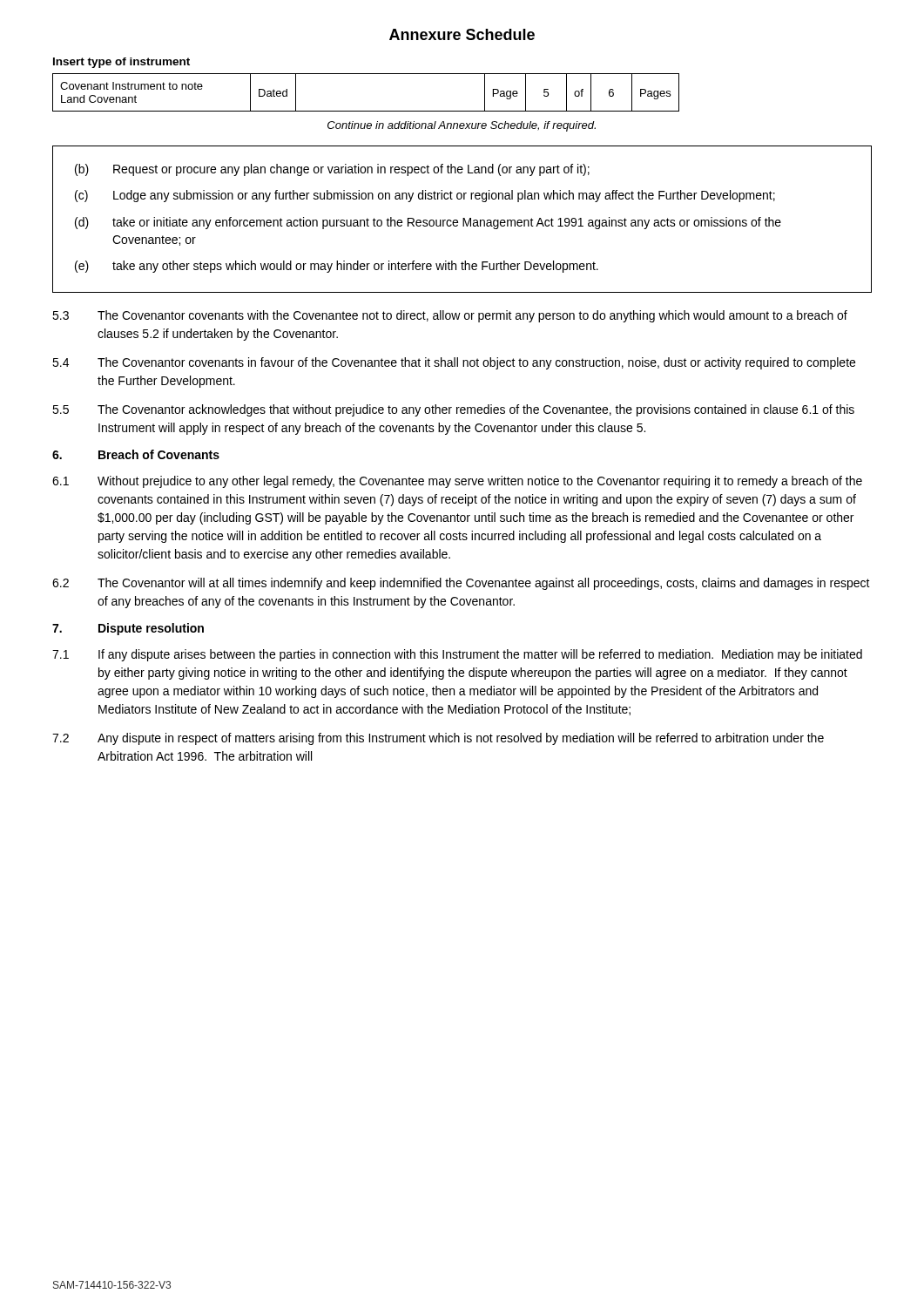Point to the text block starting "2 The Covenantor will at all times"
Viewport: 924px width, 1307px height.
coord(462,593)
